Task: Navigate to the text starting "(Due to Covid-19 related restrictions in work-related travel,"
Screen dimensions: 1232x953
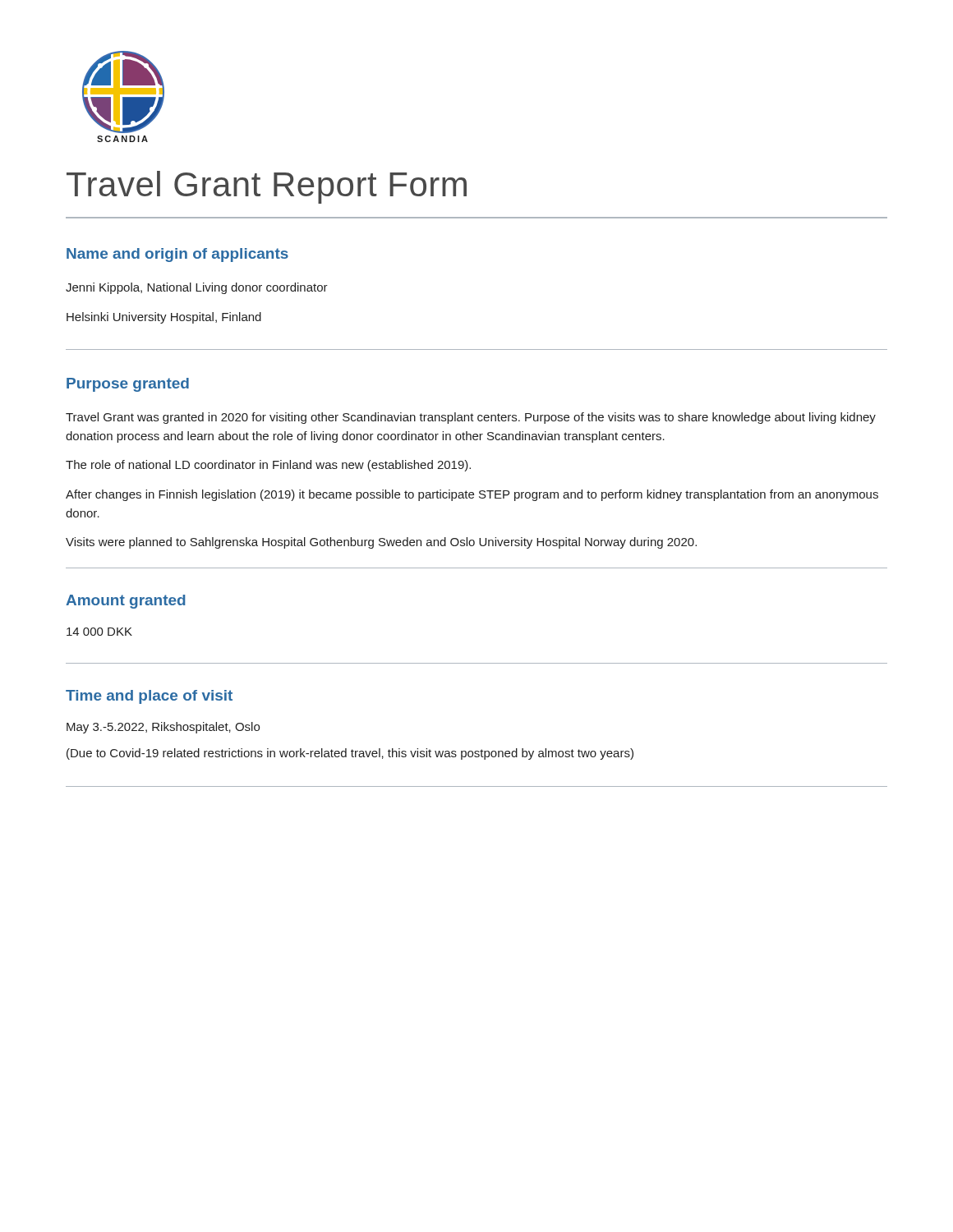Action: [x=350, y=753]
